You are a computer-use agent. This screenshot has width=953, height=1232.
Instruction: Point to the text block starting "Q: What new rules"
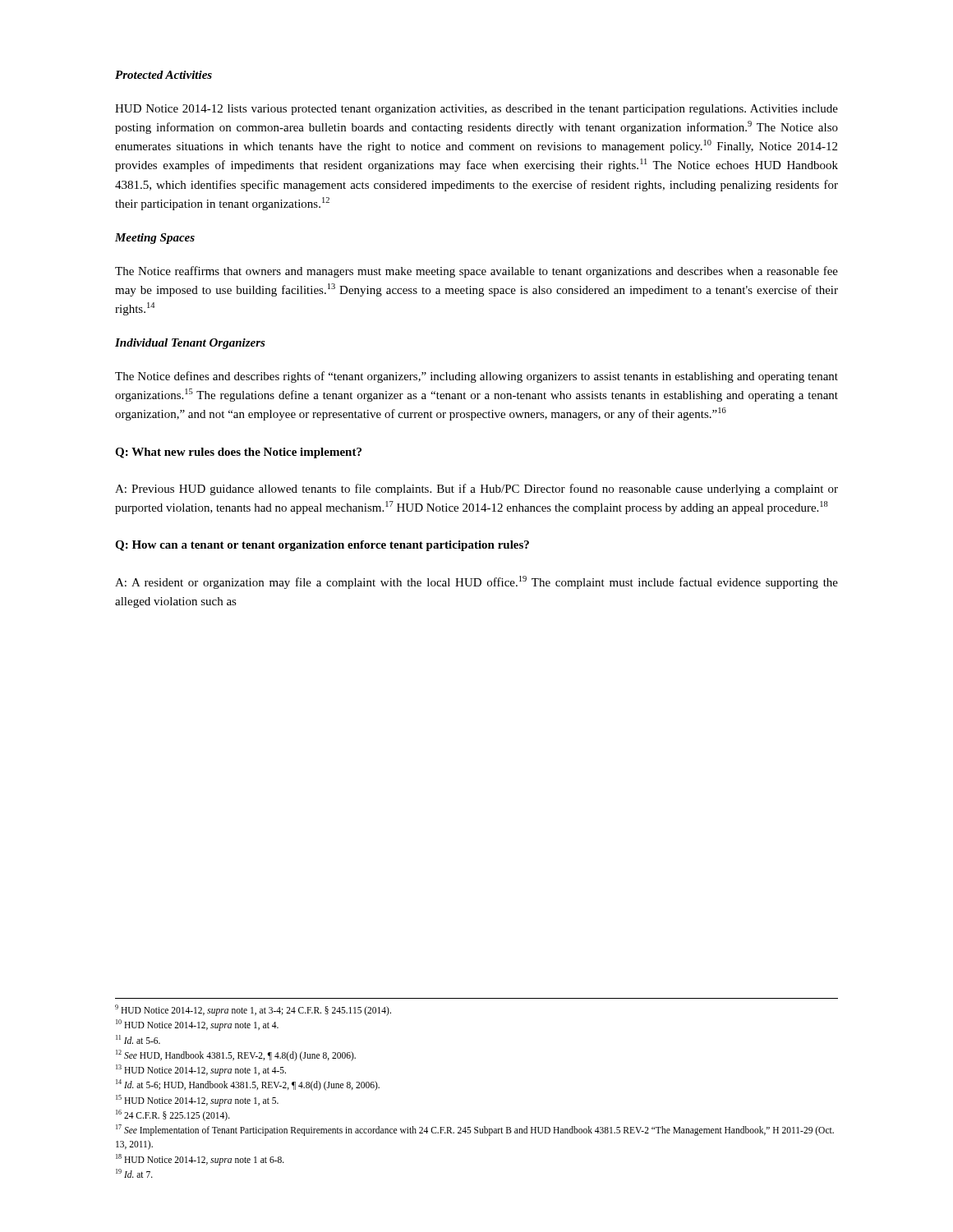(x=238, y=453)
